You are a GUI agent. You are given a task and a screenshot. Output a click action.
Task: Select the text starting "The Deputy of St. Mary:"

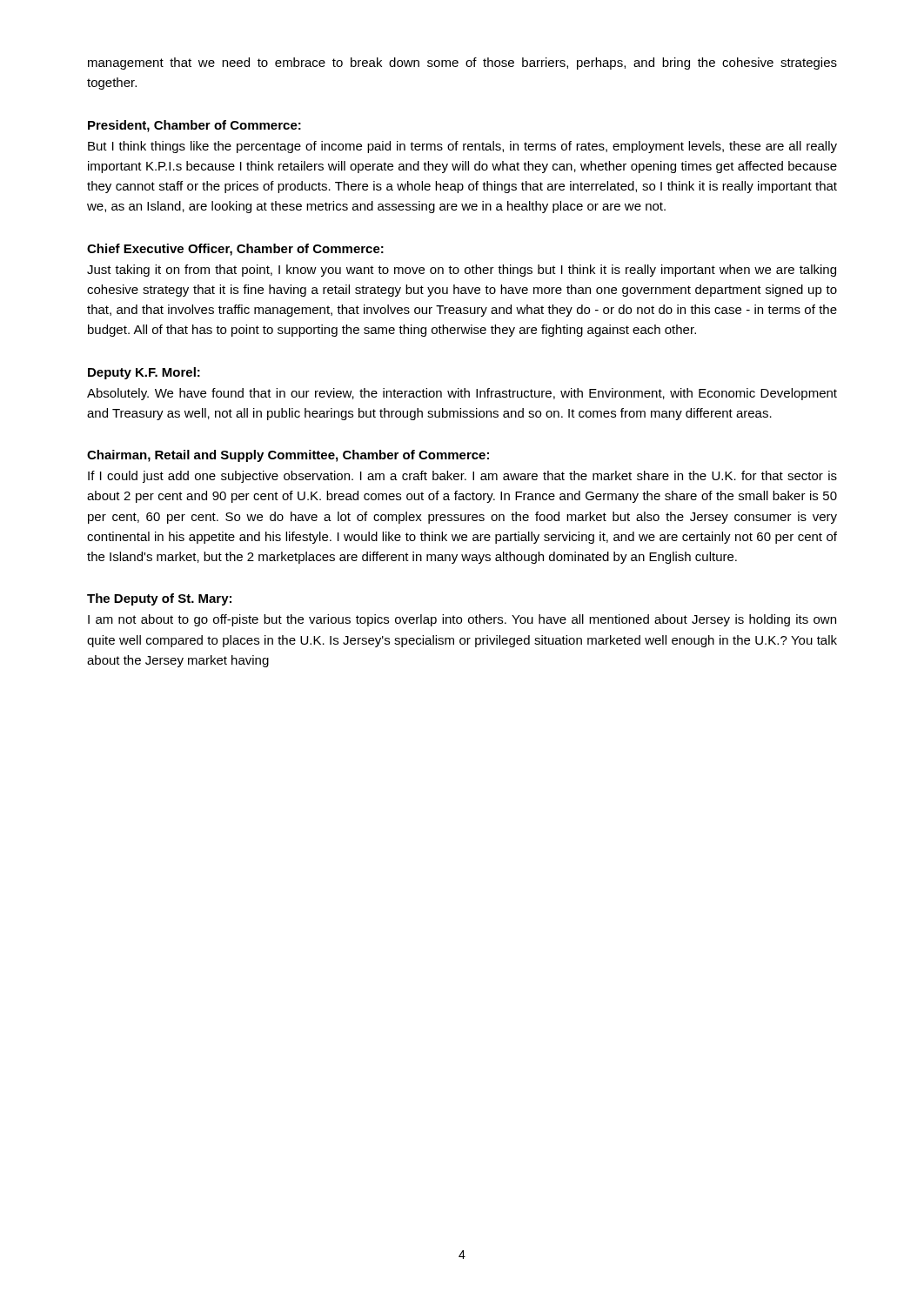[160, 598]
